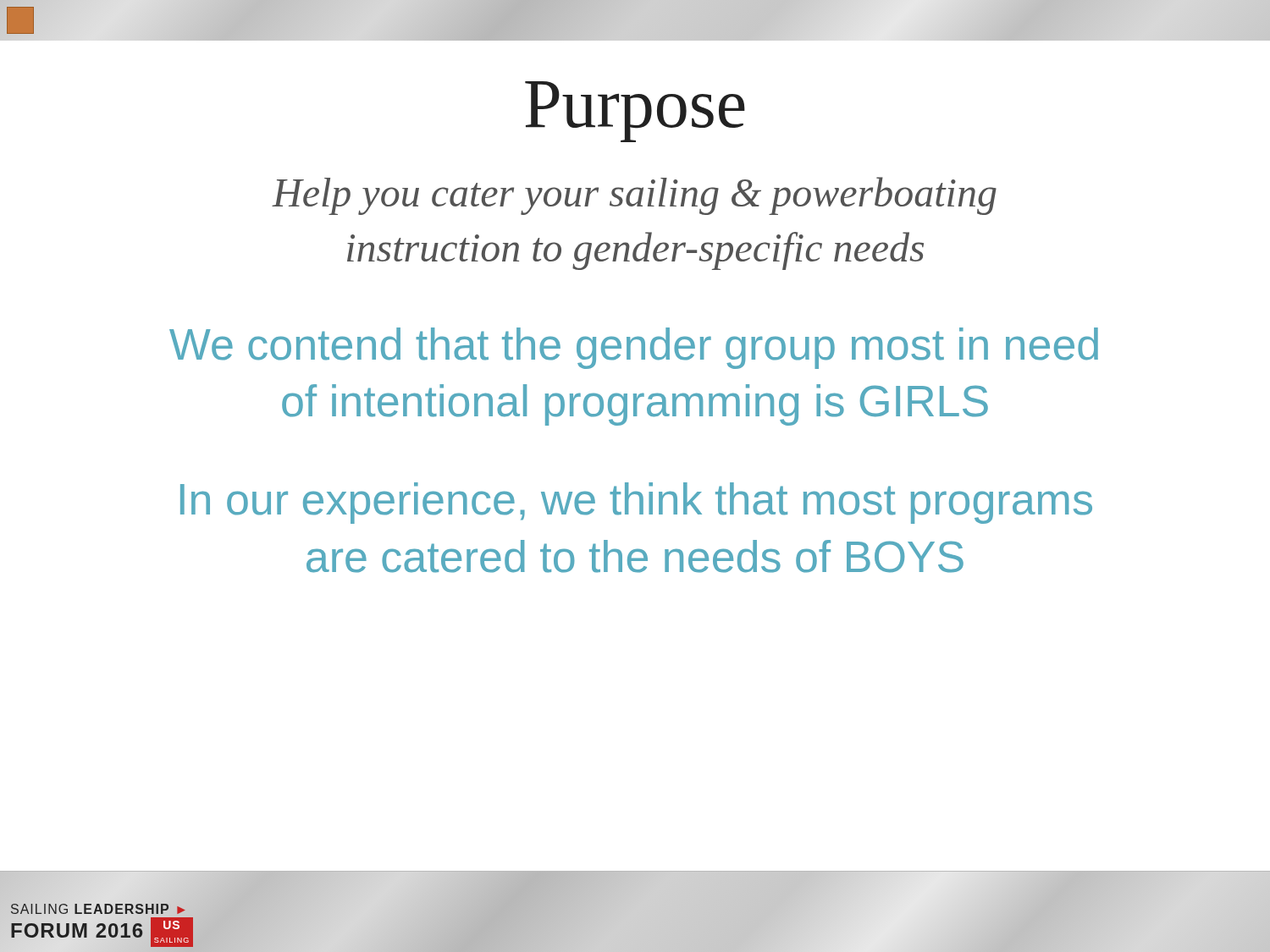Find the element starting "We contend that the gender group"

click(x=635, y=373)
